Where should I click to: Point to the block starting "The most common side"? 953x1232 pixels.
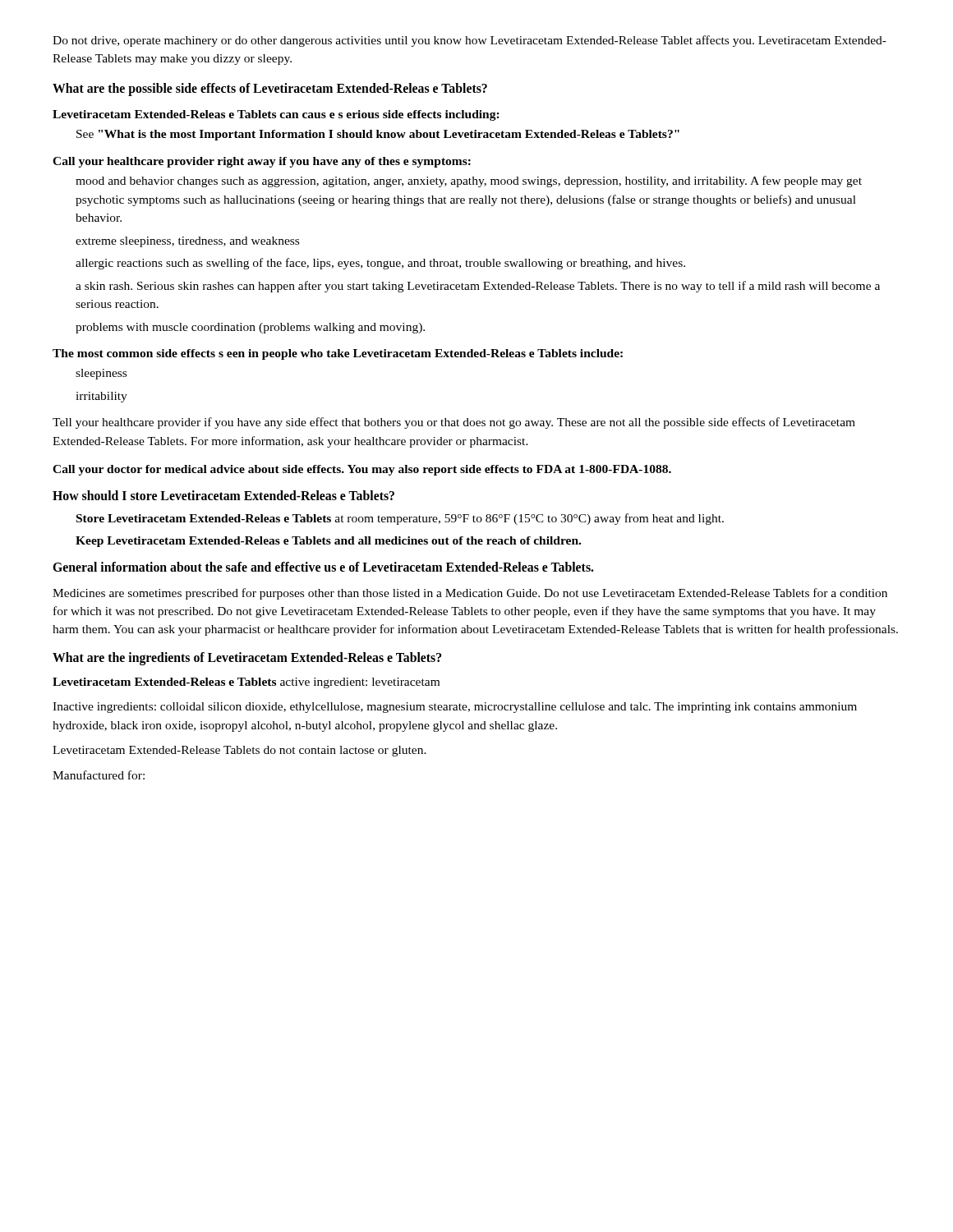coord(338,353)
